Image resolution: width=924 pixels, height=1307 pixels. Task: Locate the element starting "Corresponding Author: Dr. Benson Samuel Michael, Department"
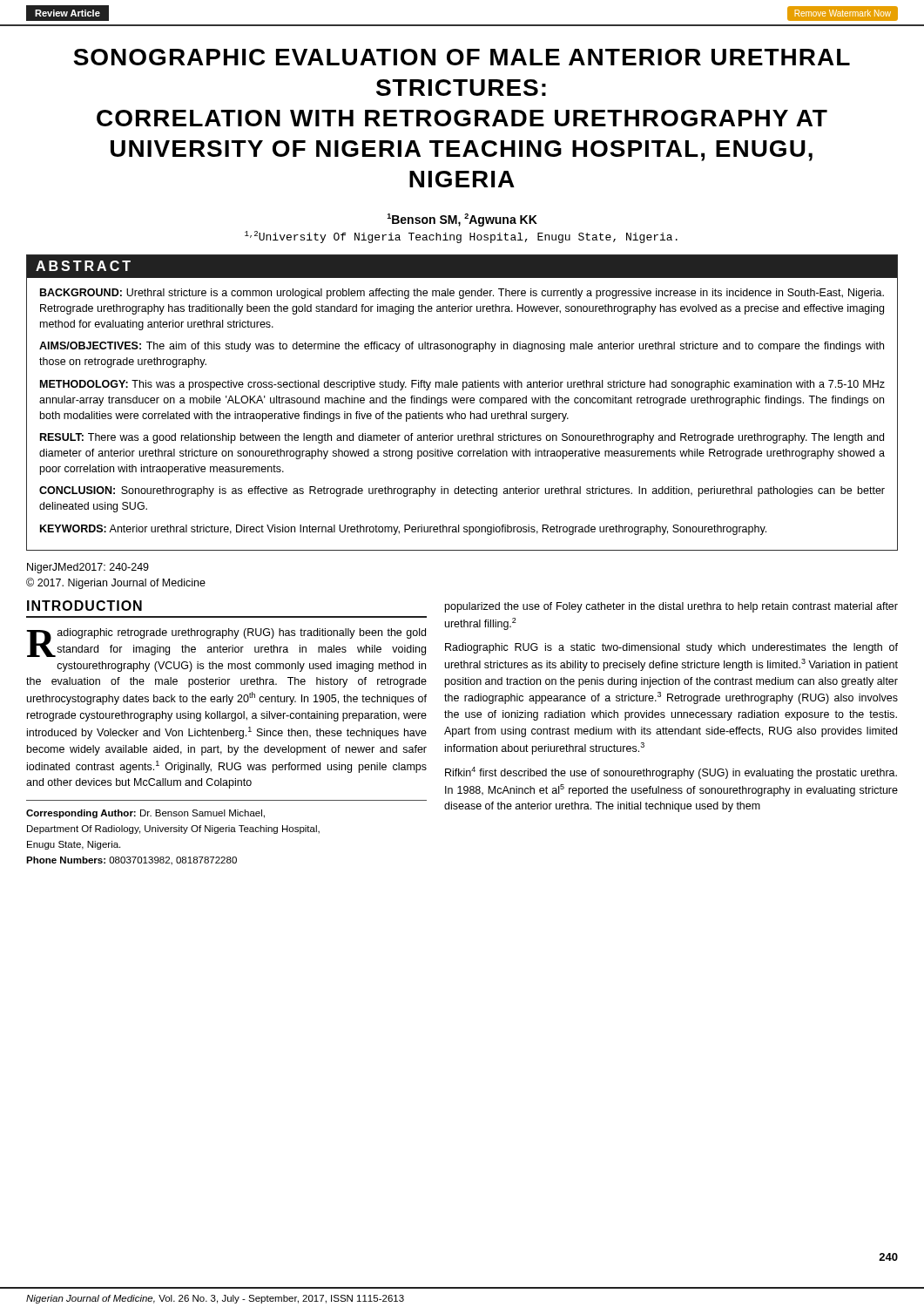[x=173, y=836]
